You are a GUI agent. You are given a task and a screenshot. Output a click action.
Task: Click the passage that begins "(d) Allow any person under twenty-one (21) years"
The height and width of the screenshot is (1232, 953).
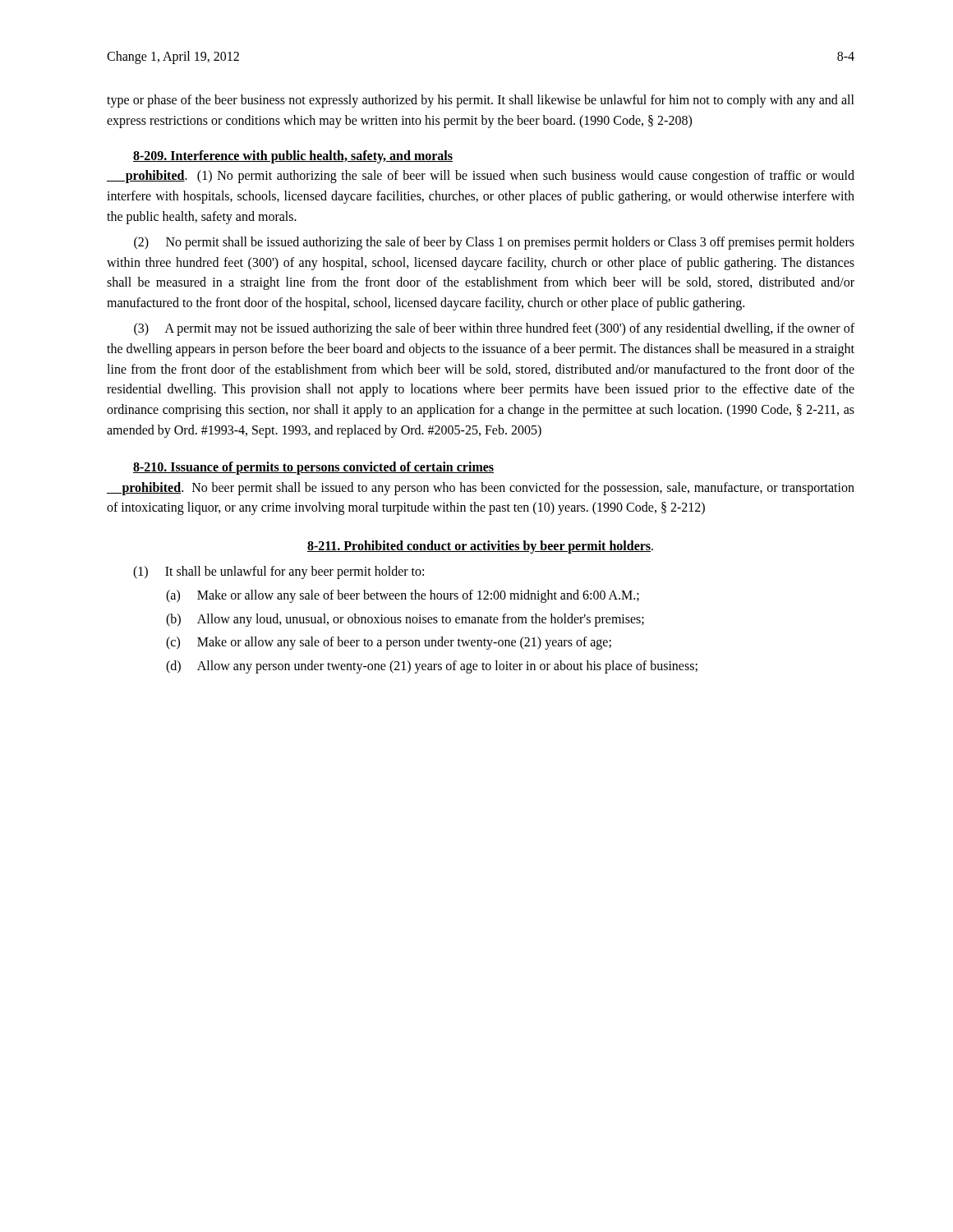pos(419,666)
